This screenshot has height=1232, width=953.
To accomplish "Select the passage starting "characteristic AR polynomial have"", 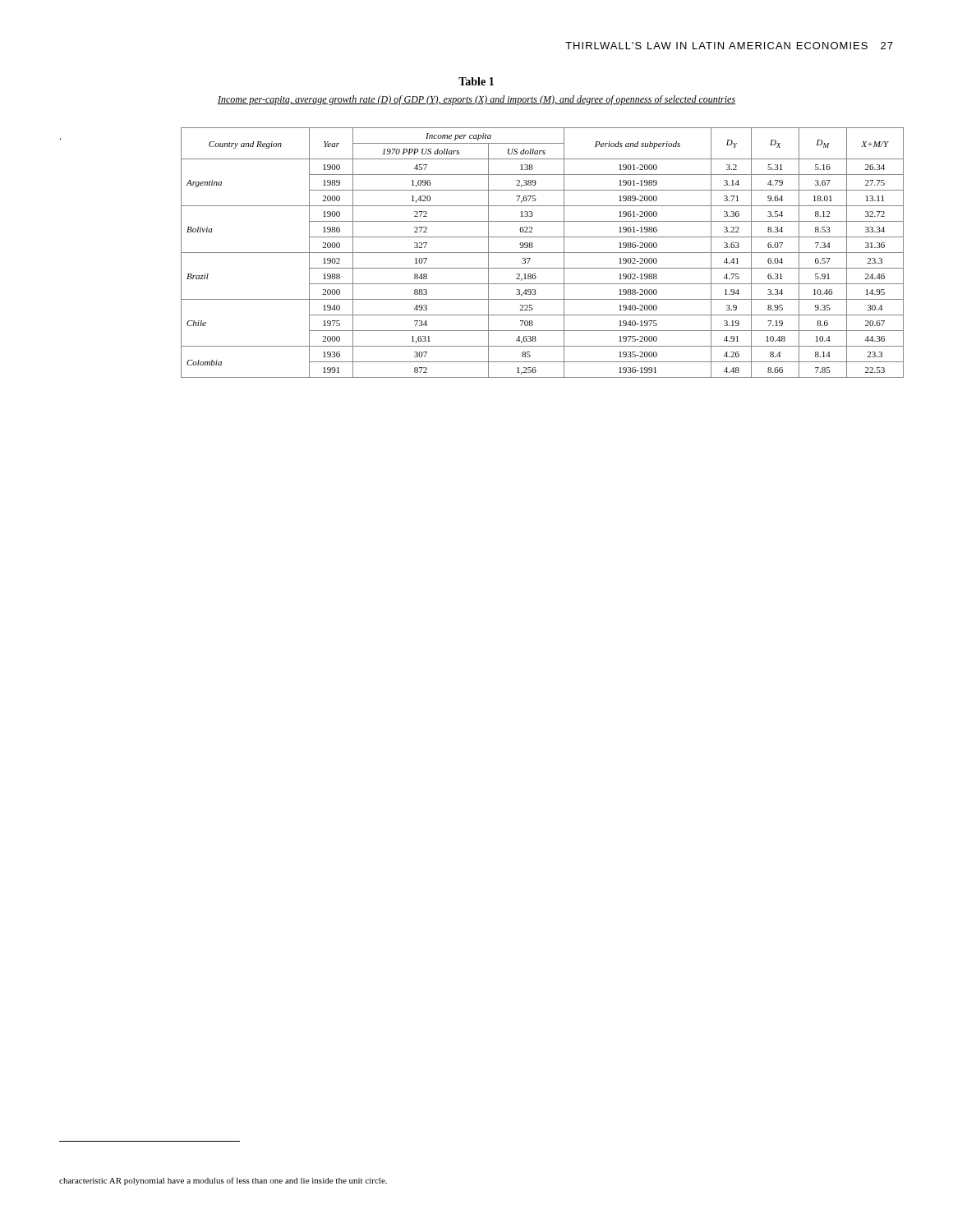I will coord(223,1180).
